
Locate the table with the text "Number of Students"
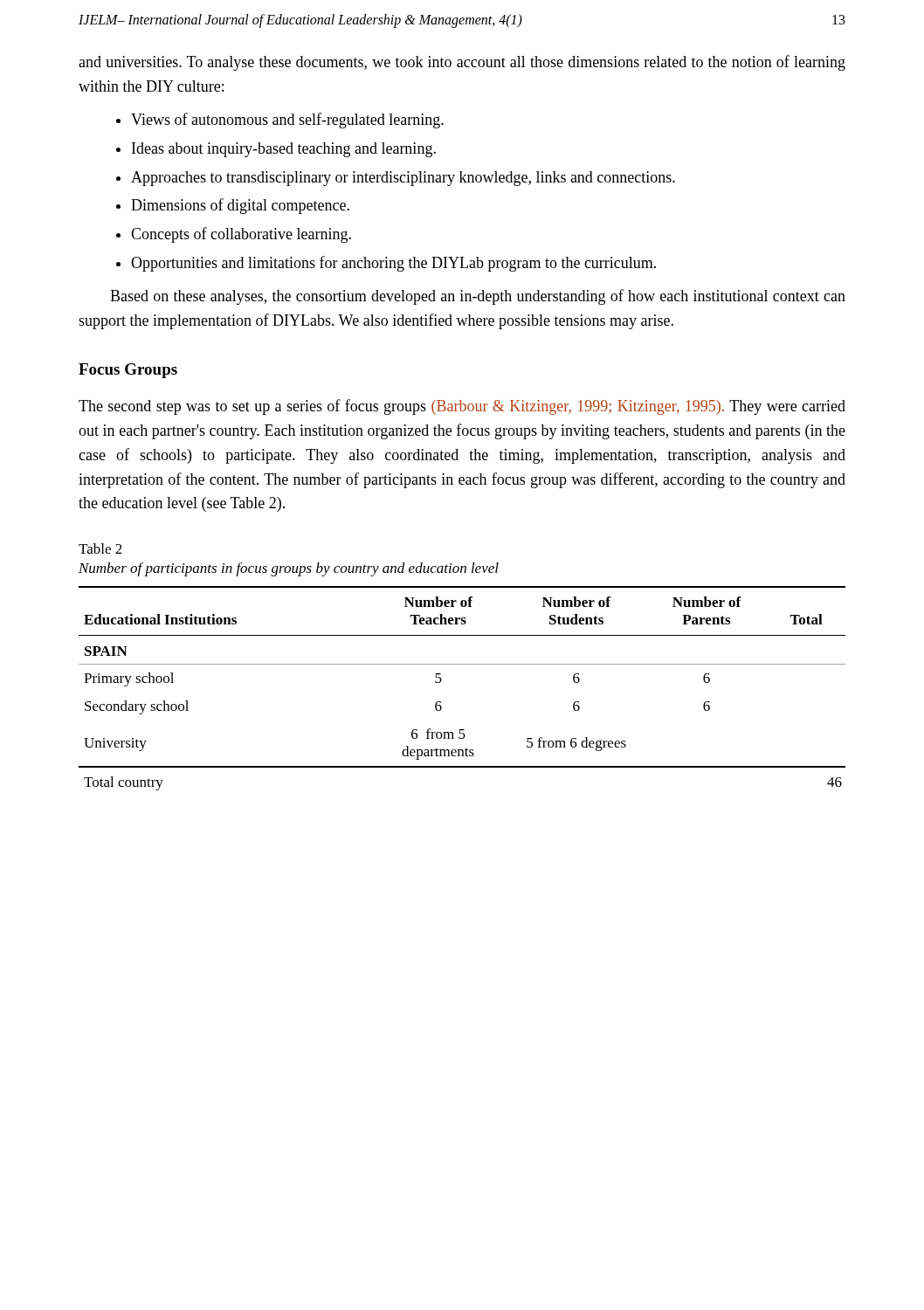click(x=462, y=692)
